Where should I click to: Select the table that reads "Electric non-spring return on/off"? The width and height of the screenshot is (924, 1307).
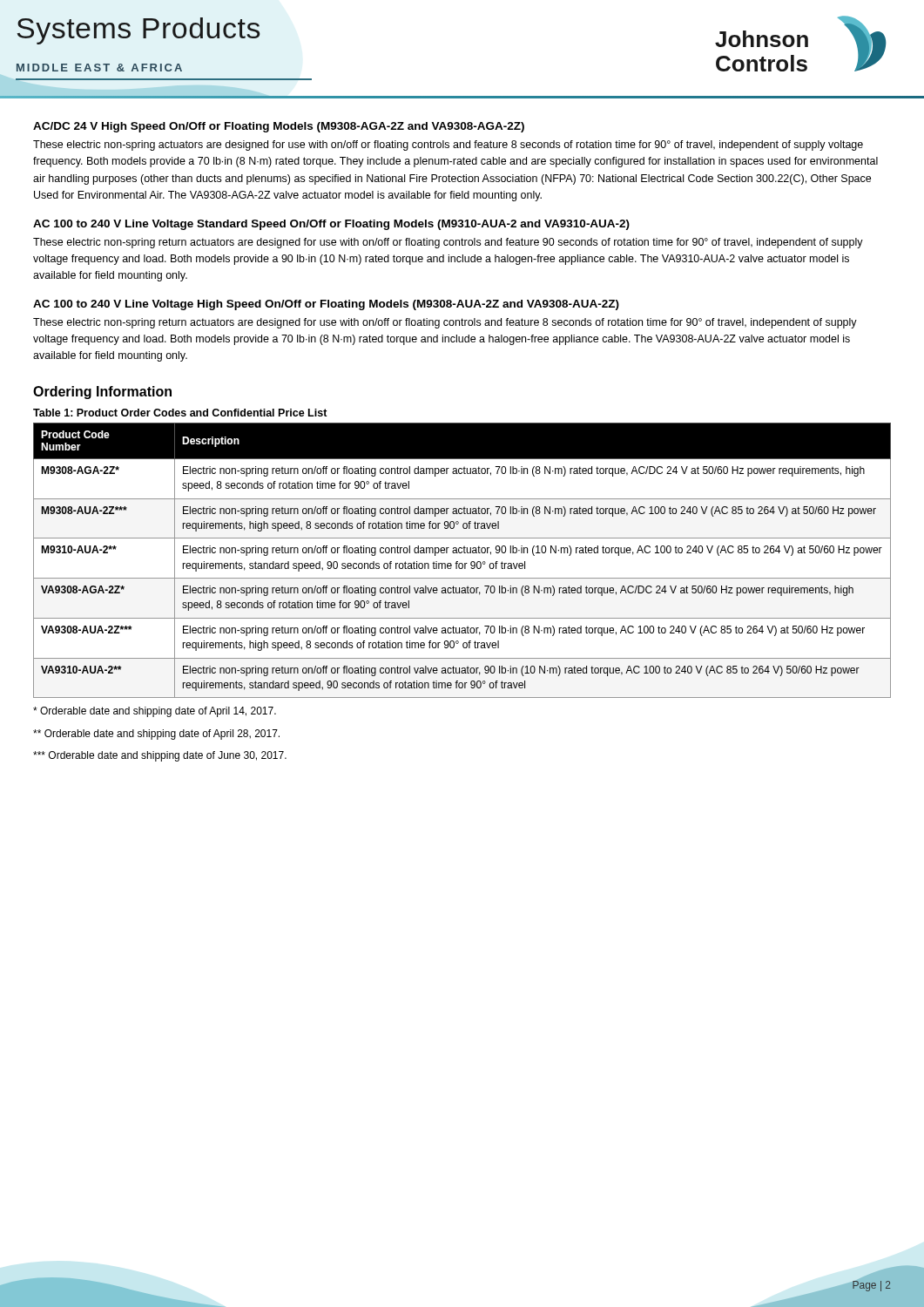462,560
